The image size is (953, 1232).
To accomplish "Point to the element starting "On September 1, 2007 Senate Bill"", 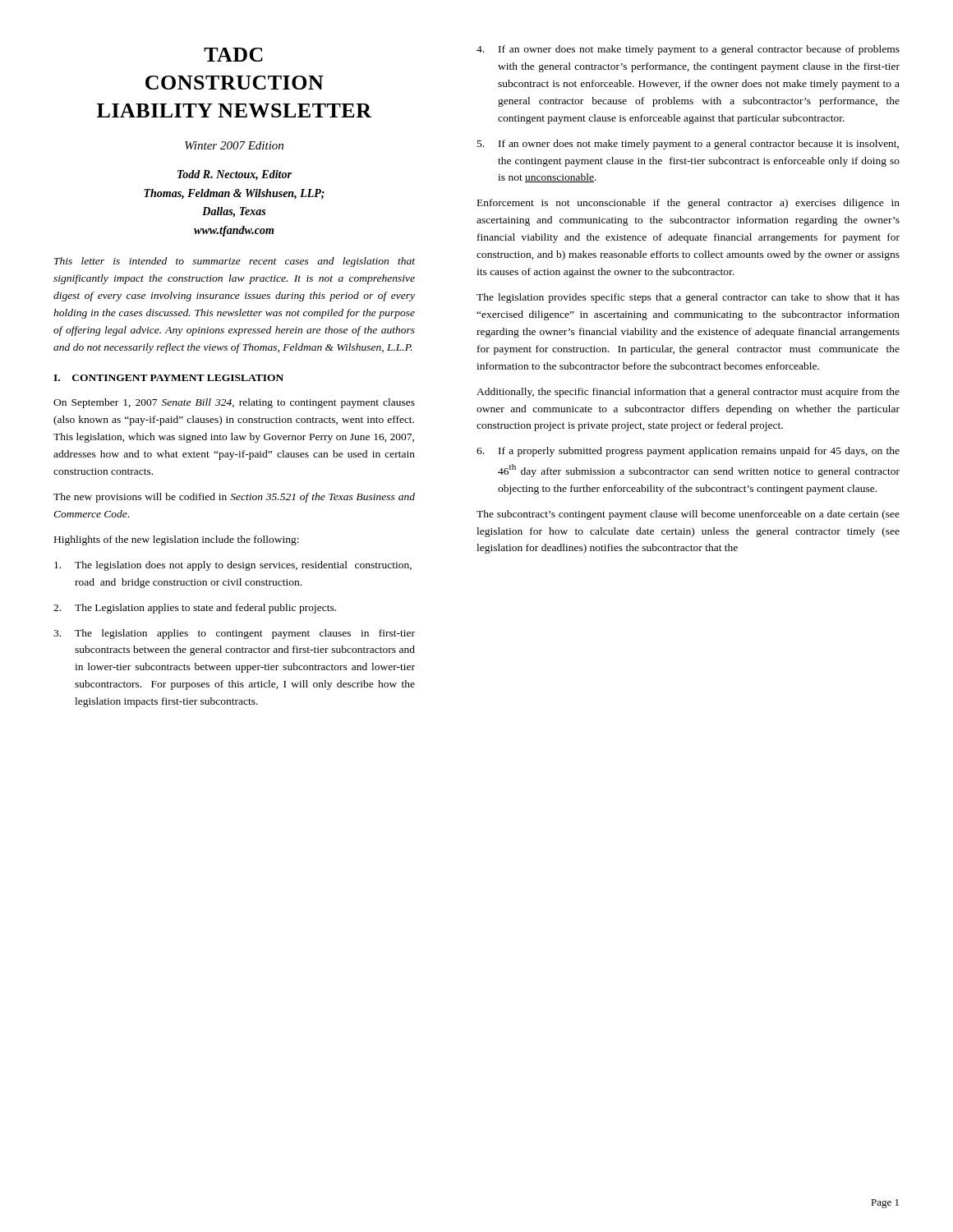I will point(234,437).
